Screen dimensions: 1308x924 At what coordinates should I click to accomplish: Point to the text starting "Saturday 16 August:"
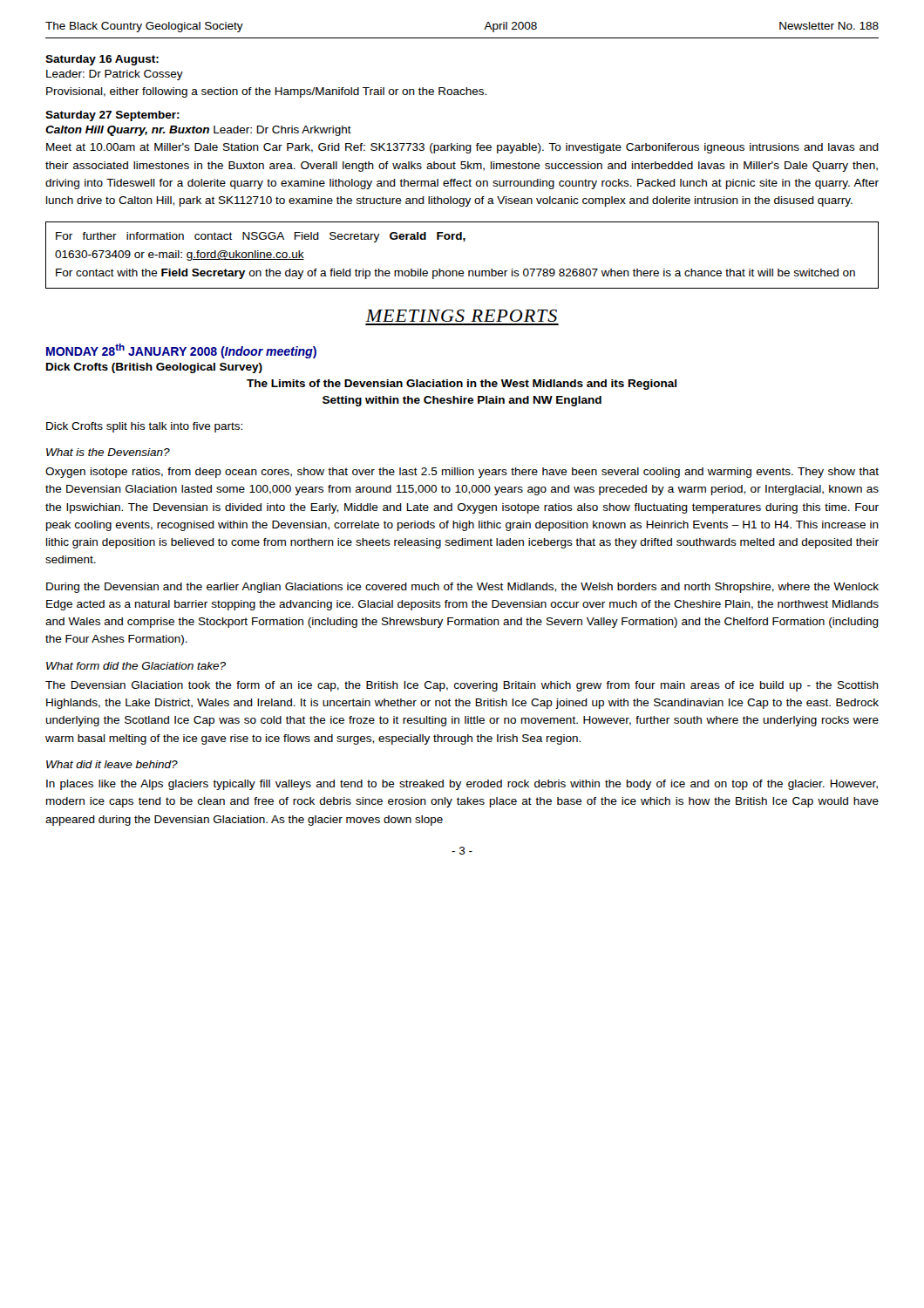102,59
